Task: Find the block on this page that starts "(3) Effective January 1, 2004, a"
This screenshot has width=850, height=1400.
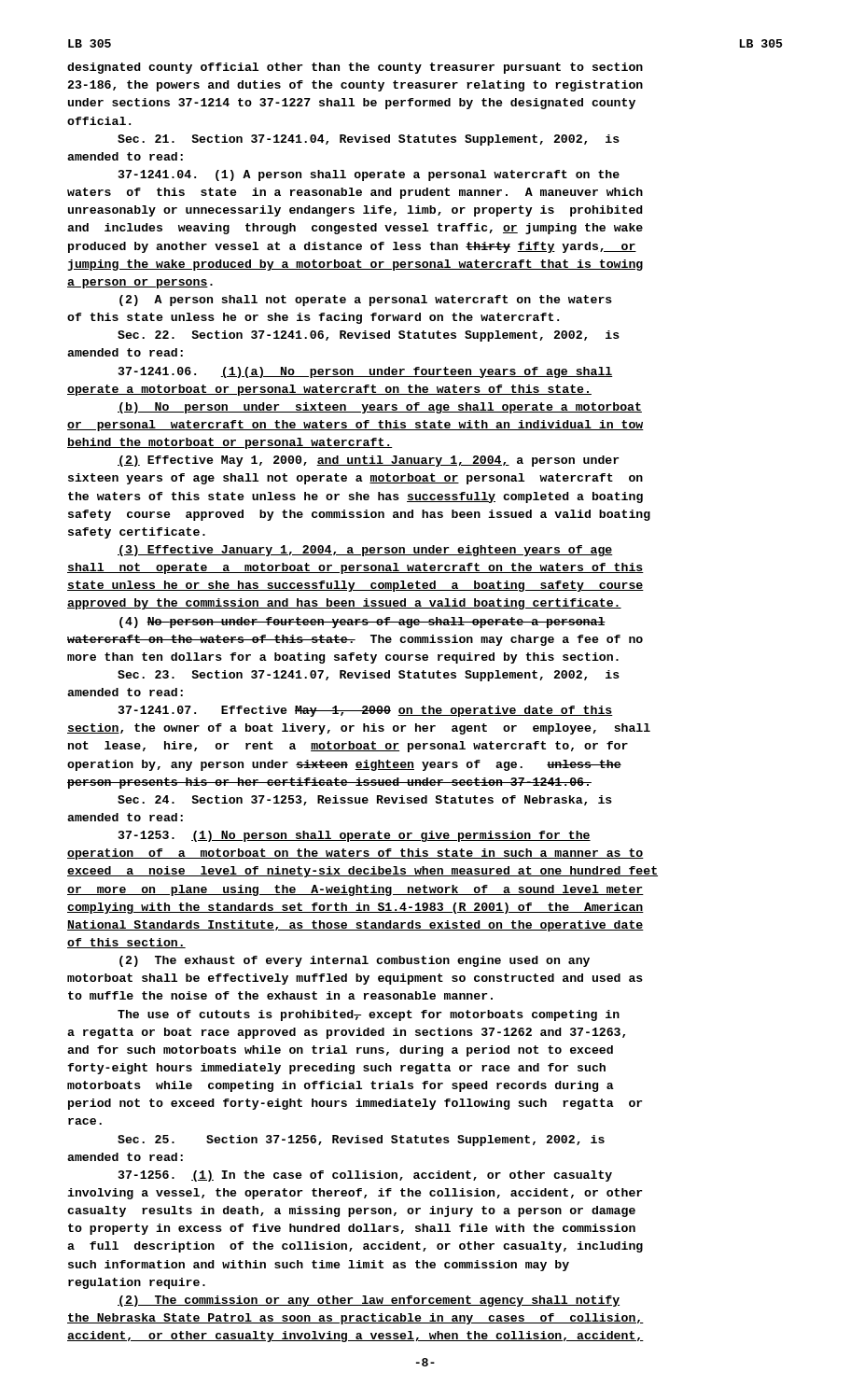Action: pyautogui.click(x=425, y=577)
